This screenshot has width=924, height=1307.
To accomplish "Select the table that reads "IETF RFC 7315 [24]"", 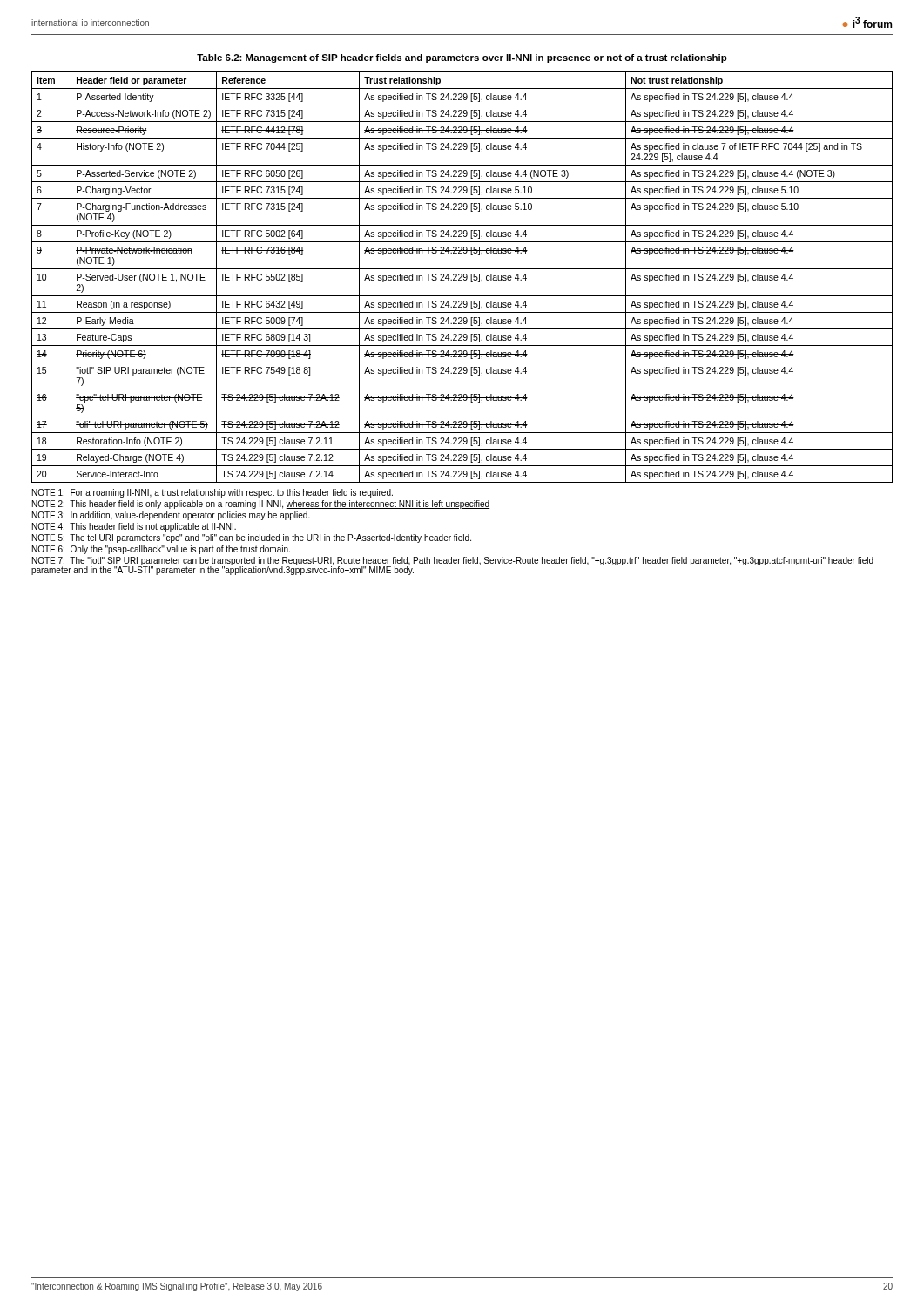I will click(x=462, y=323).
